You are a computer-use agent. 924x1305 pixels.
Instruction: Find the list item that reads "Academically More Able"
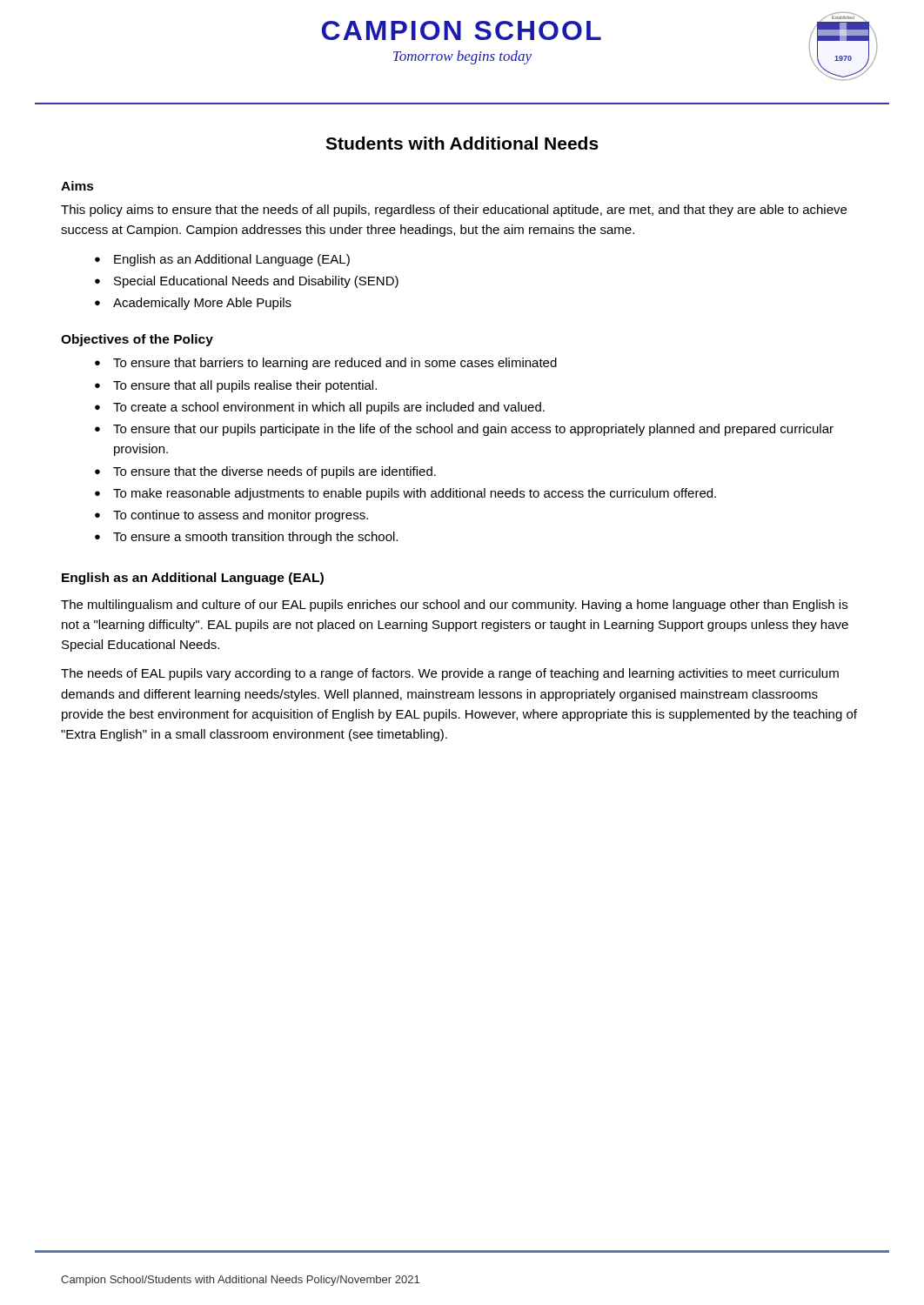(202, 302)
